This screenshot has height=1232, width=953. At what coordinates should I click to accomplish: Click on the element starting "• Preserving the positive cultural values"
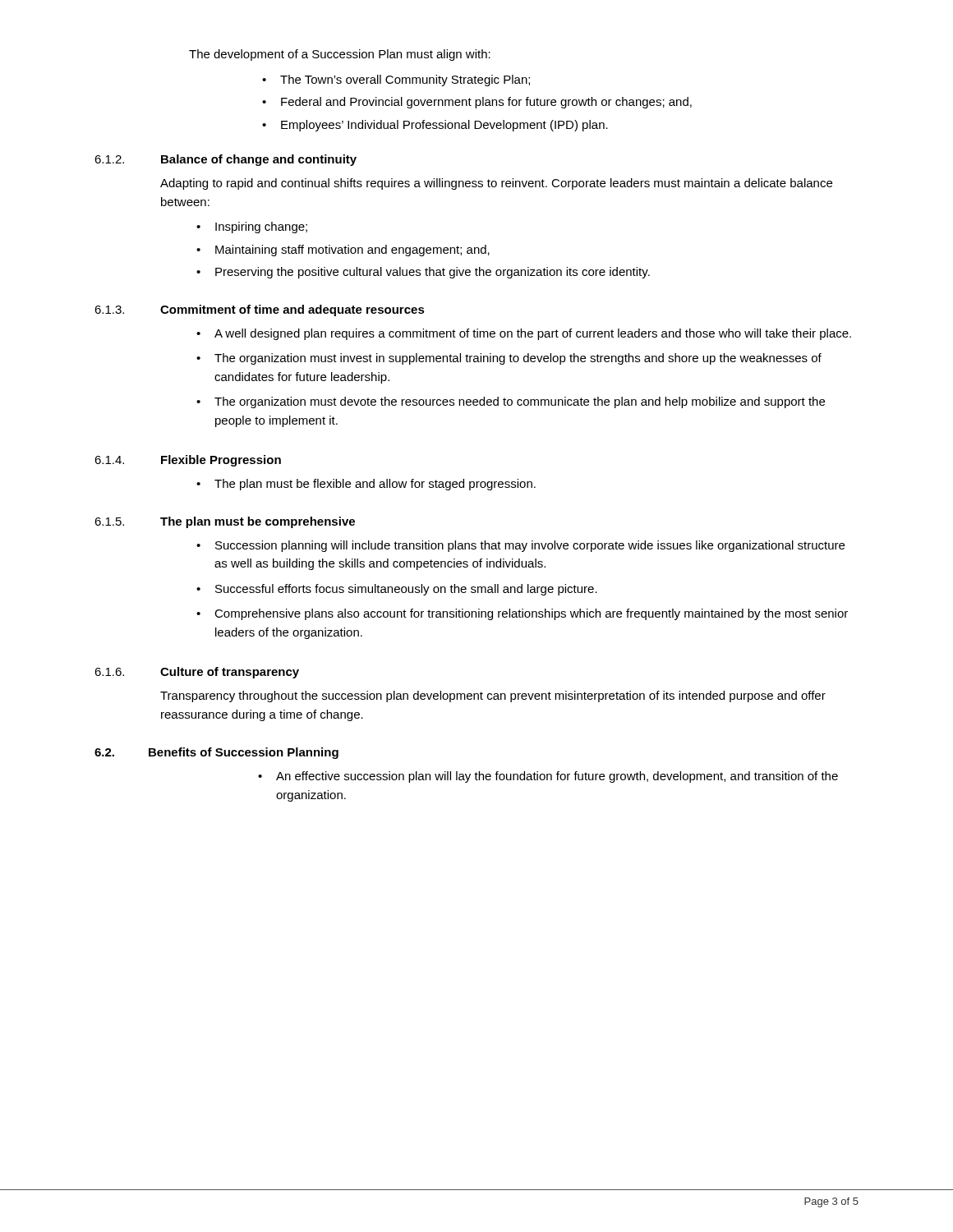pyautogui.click(x=423, y=272)
